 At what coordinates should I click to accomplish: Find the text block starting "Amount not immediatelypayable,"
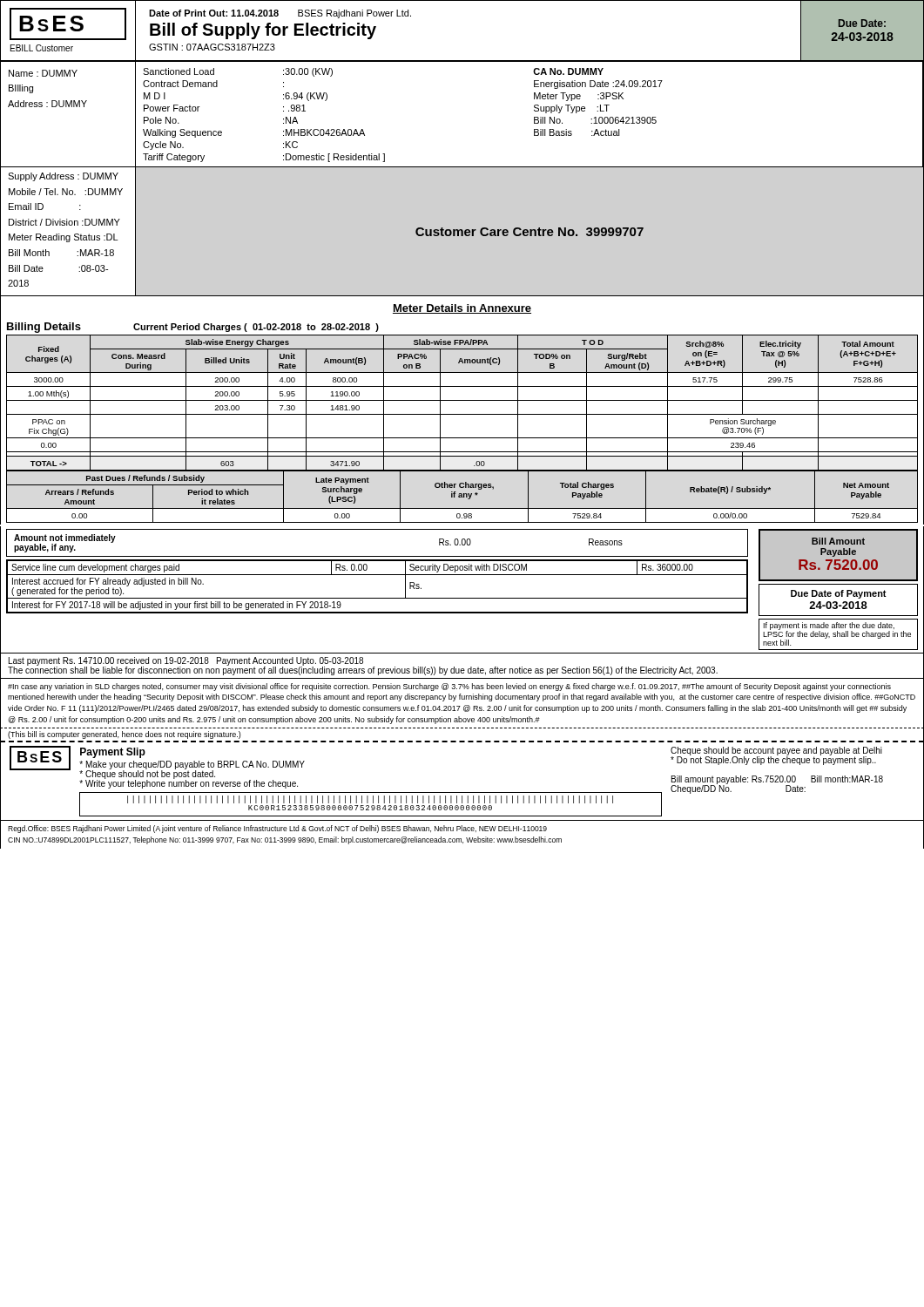click(66, 541)
